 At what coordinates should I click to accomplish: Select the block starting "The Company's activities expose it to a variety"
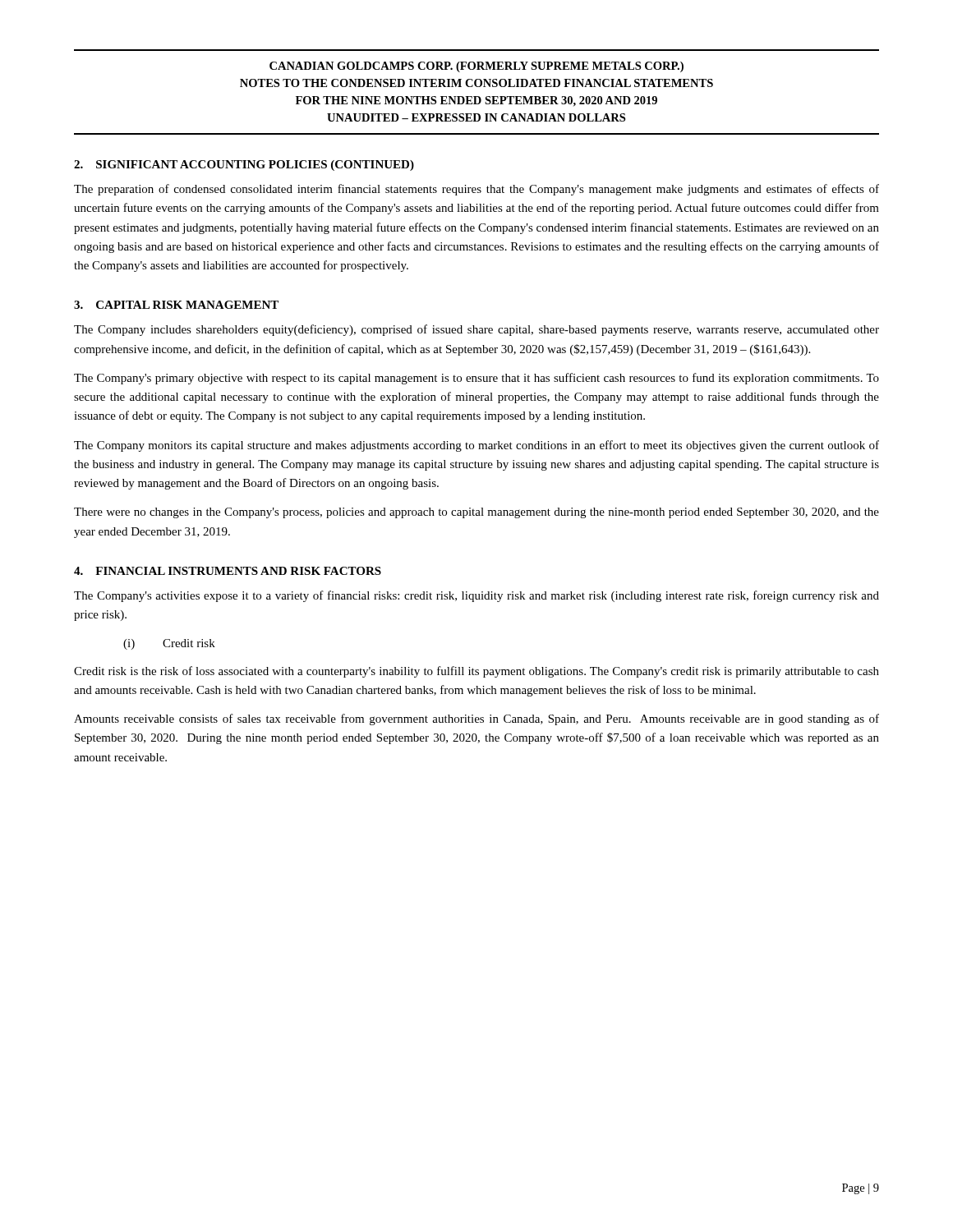pyautogui.click(x=476, y=605)
